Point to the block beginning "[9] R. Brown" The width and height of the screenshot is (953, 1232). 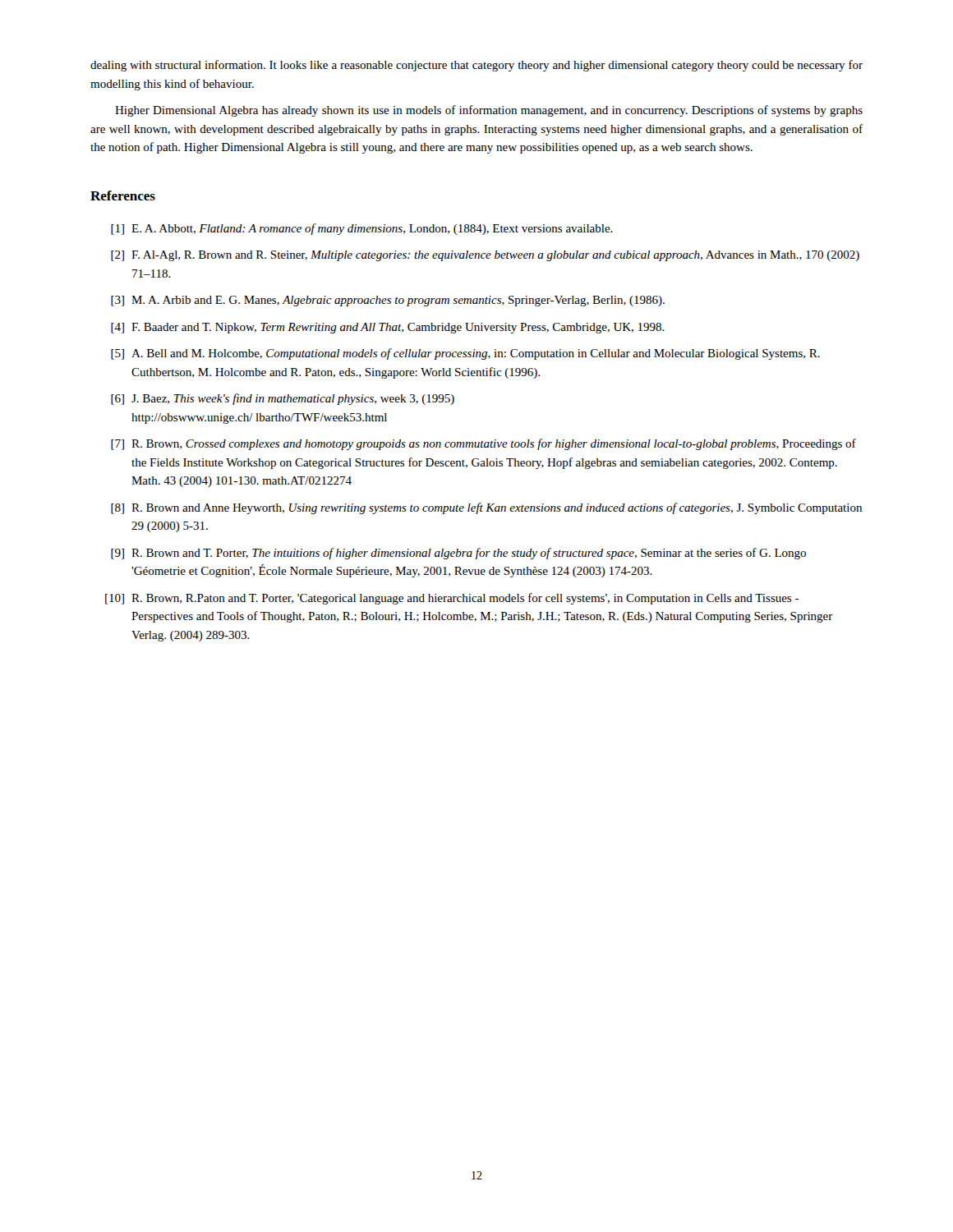[476, 562]
